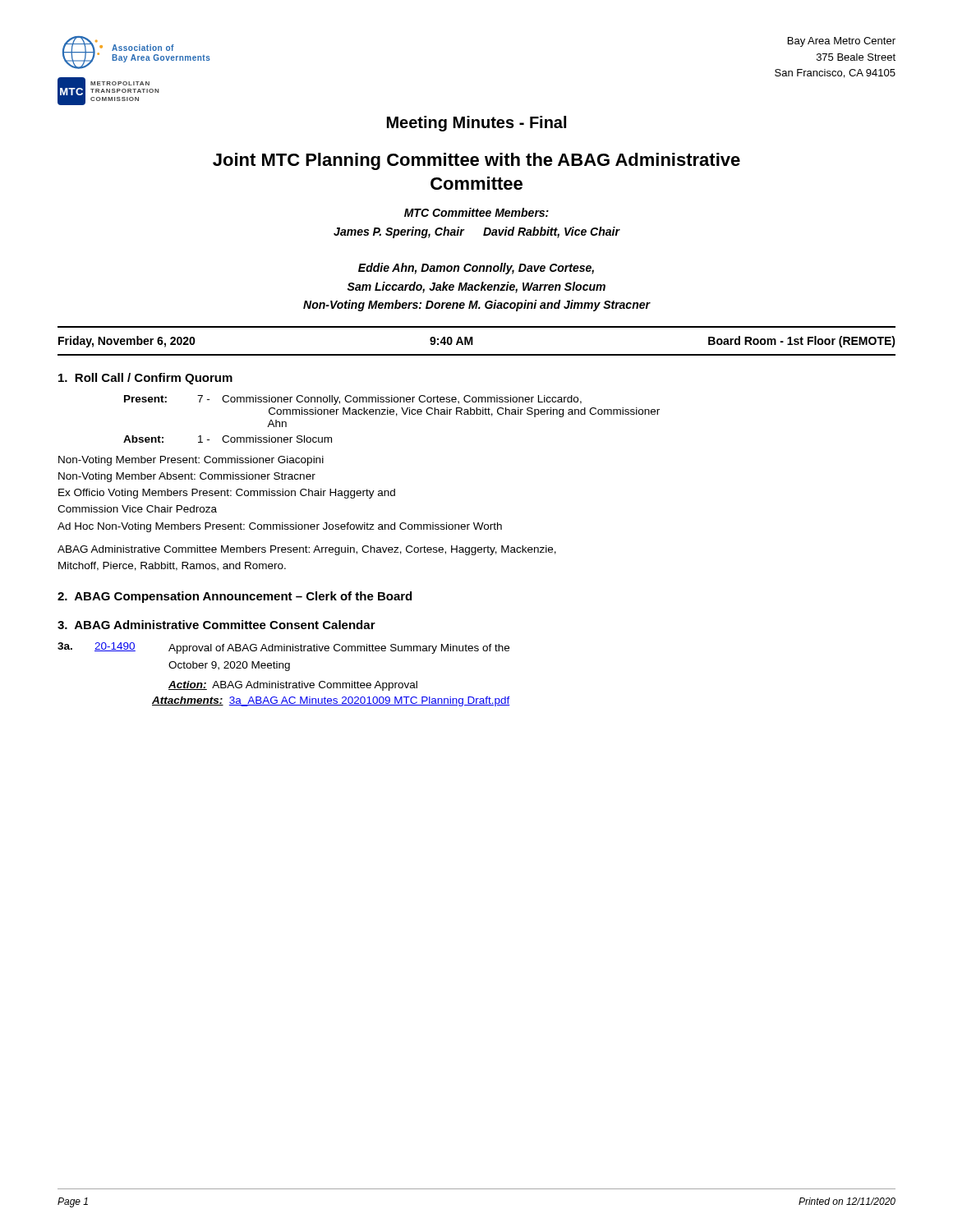The width and height of the screenshot is (953, 1232).
Task: Click on the list item that reads "3a. 20-1490 Approval of ABAG"
Action: 283,648
